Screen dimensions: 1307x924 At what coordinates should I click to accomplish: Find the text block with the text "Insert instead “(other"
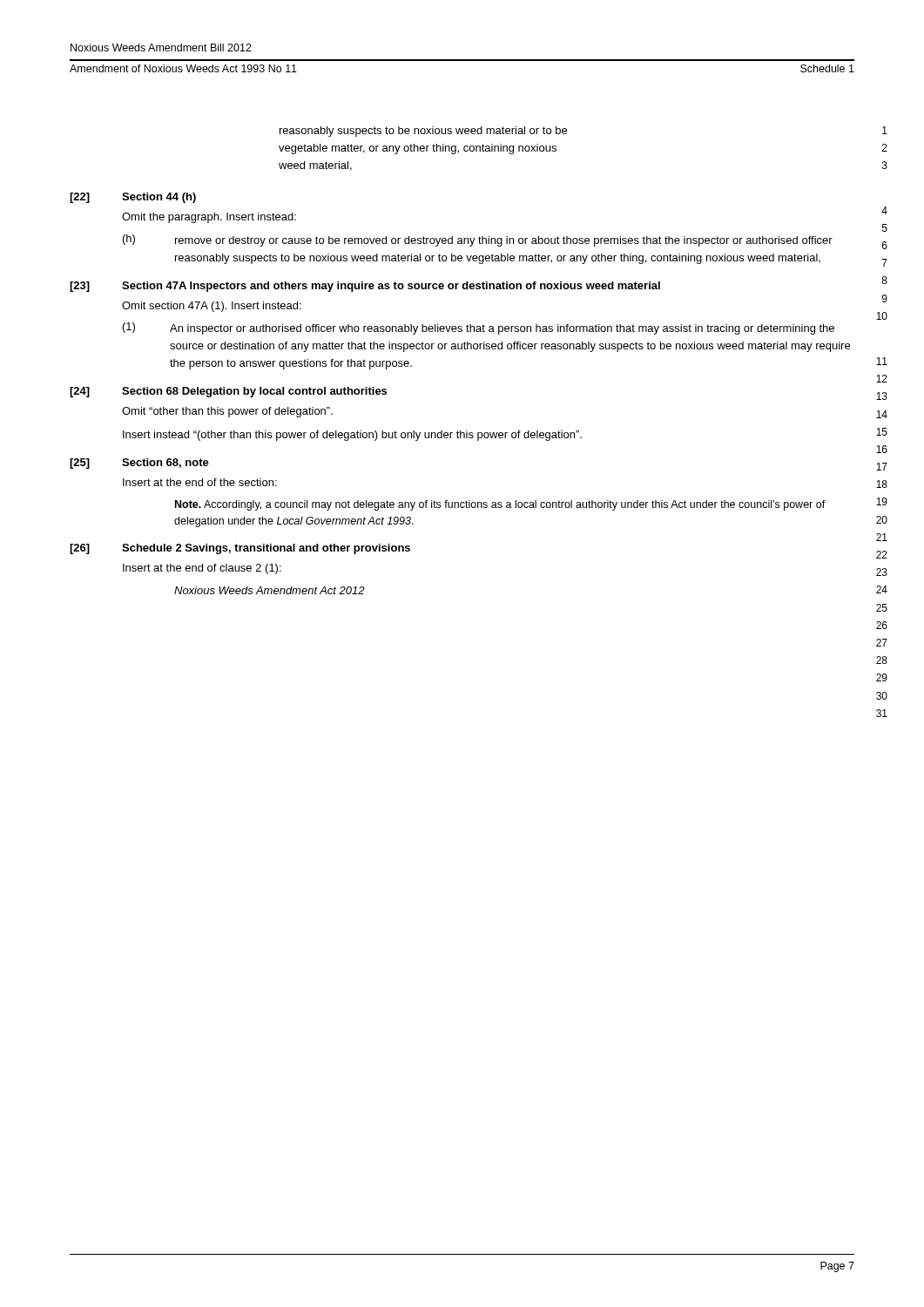click(x=352, y=434)
